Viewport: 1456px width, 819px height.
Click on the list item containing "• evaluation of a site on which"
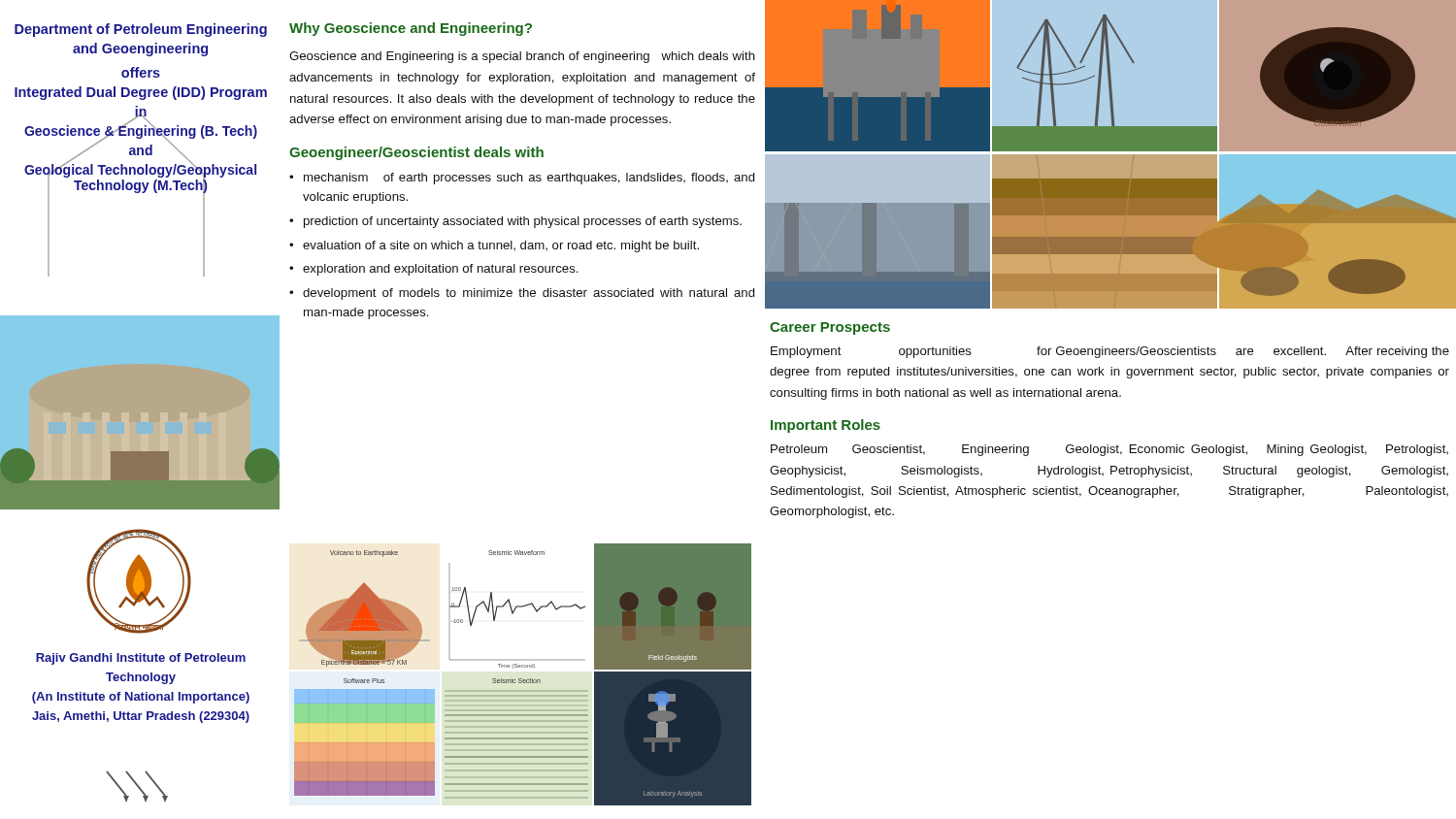point(495,245)
